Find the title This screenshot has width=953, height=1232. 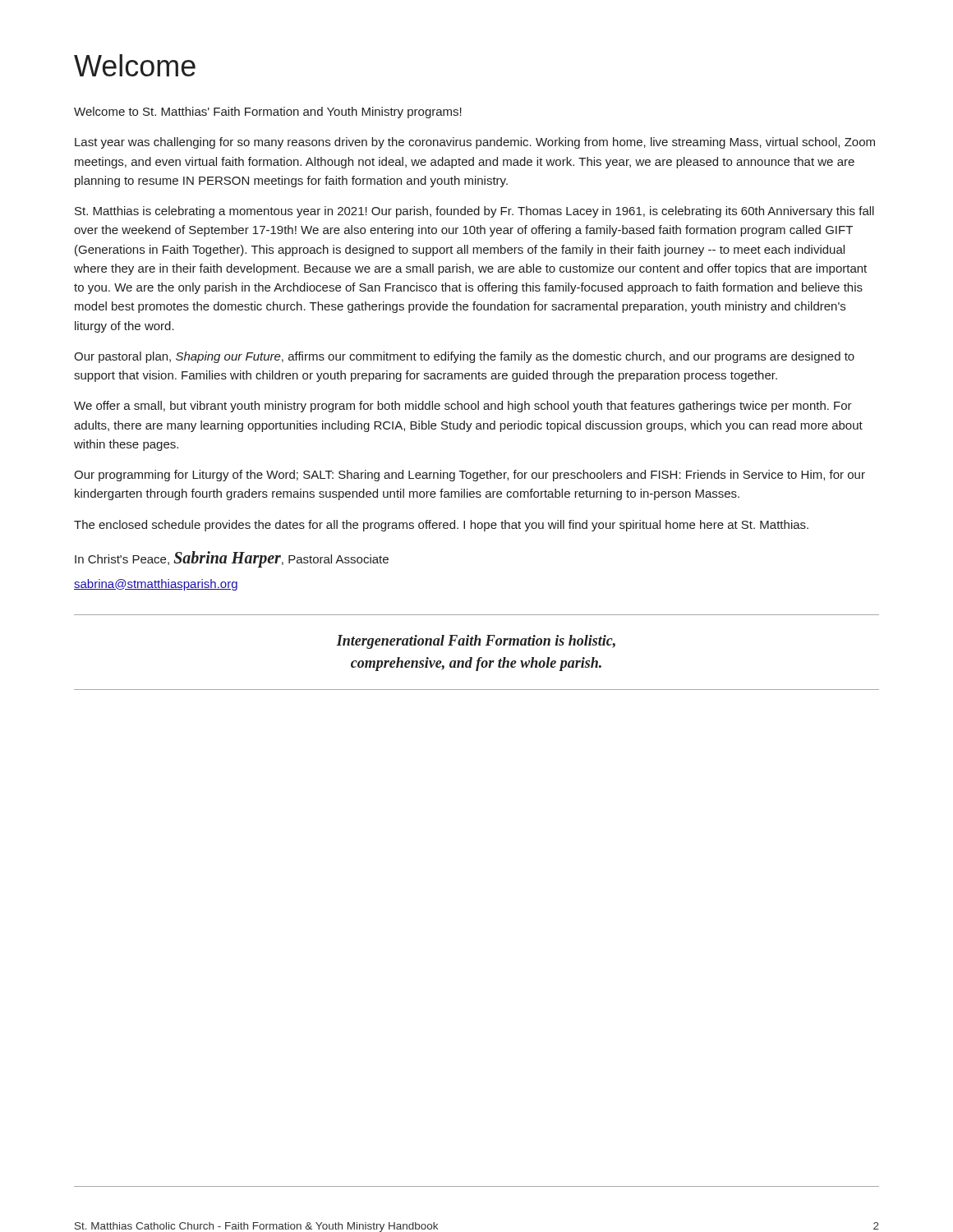tap(476, 67)
